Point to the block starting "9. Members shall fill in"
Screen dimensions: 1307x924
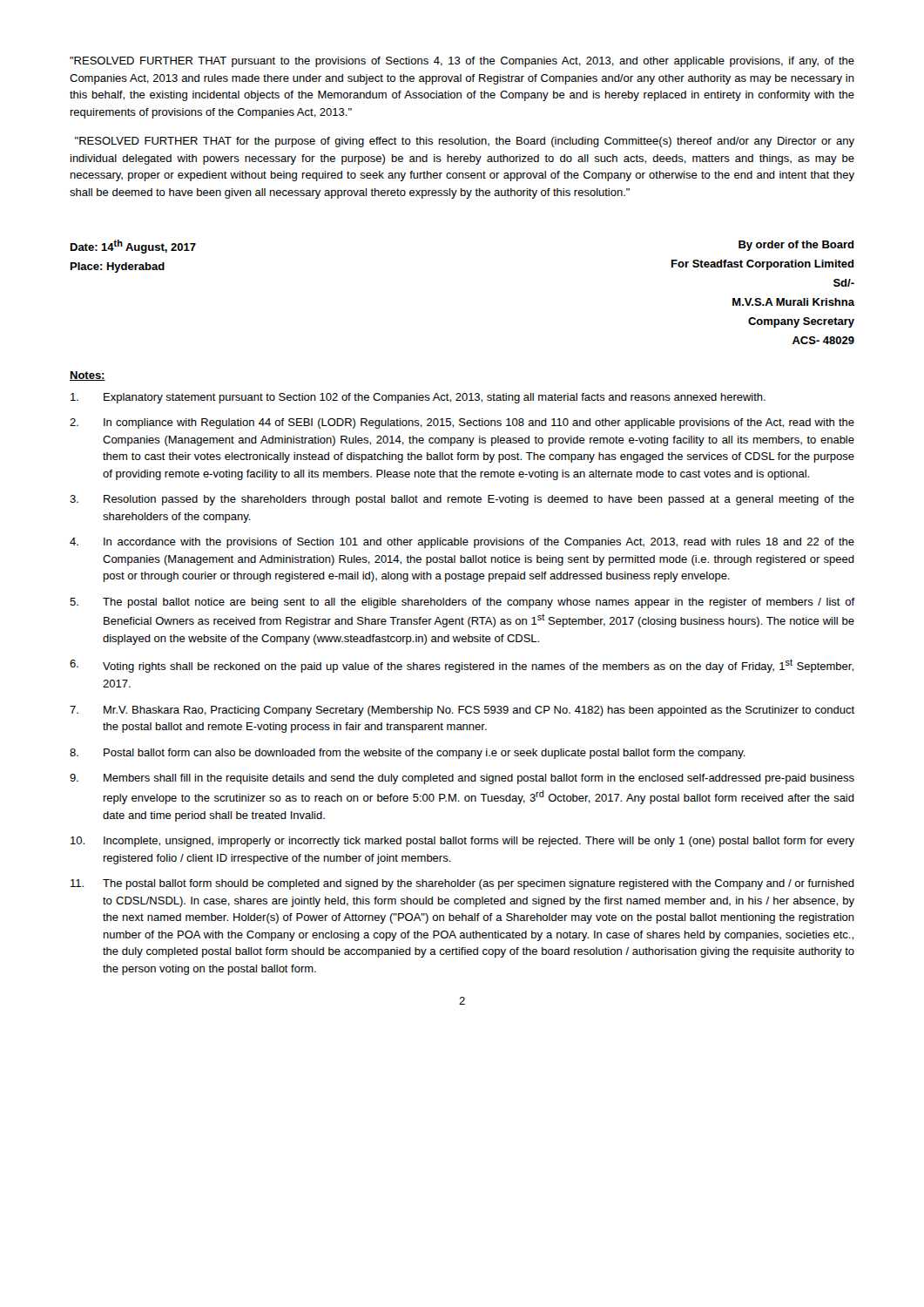(462, 796)
